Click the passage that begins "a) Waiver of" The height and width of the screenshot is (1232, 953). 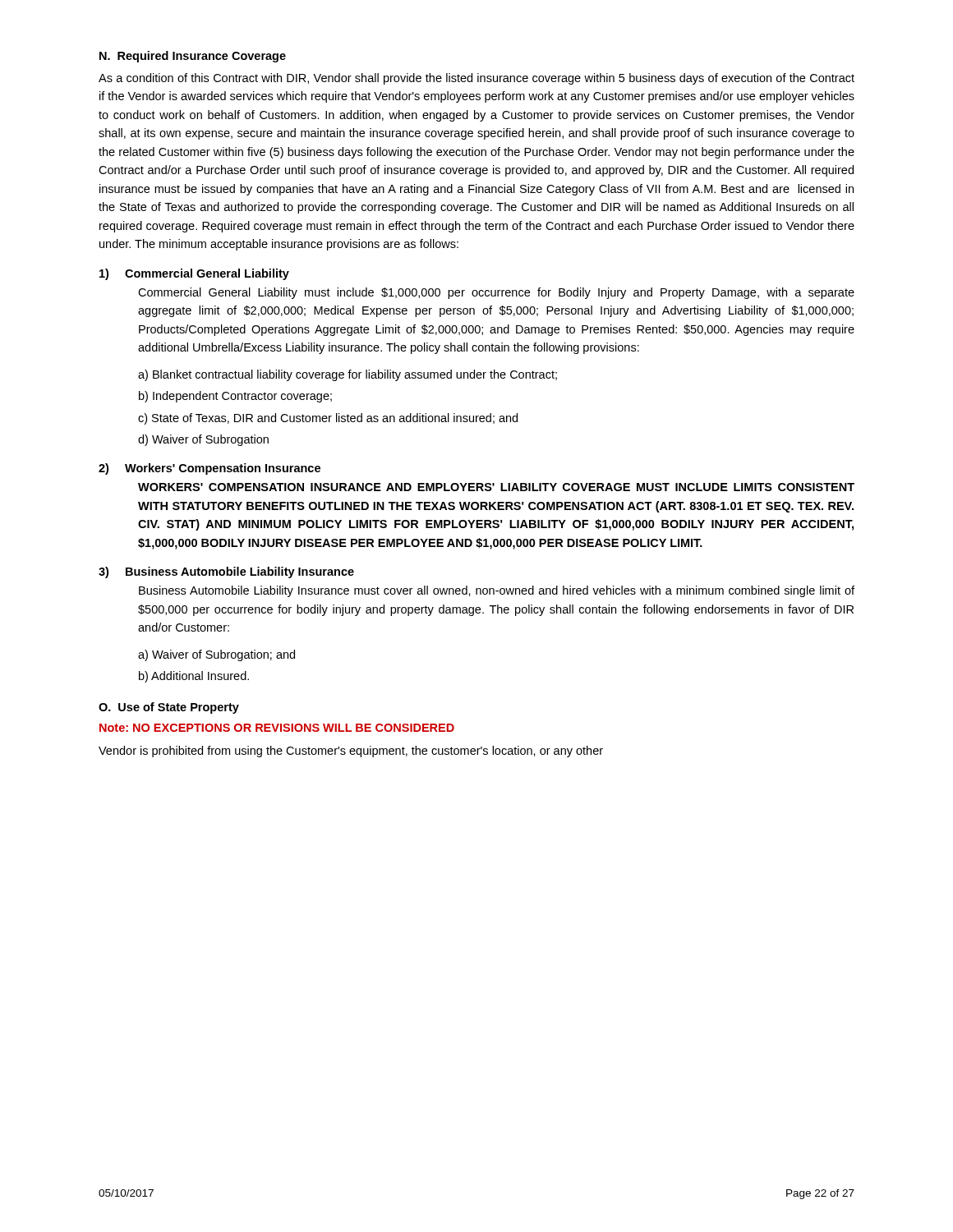tap(217, 654)
